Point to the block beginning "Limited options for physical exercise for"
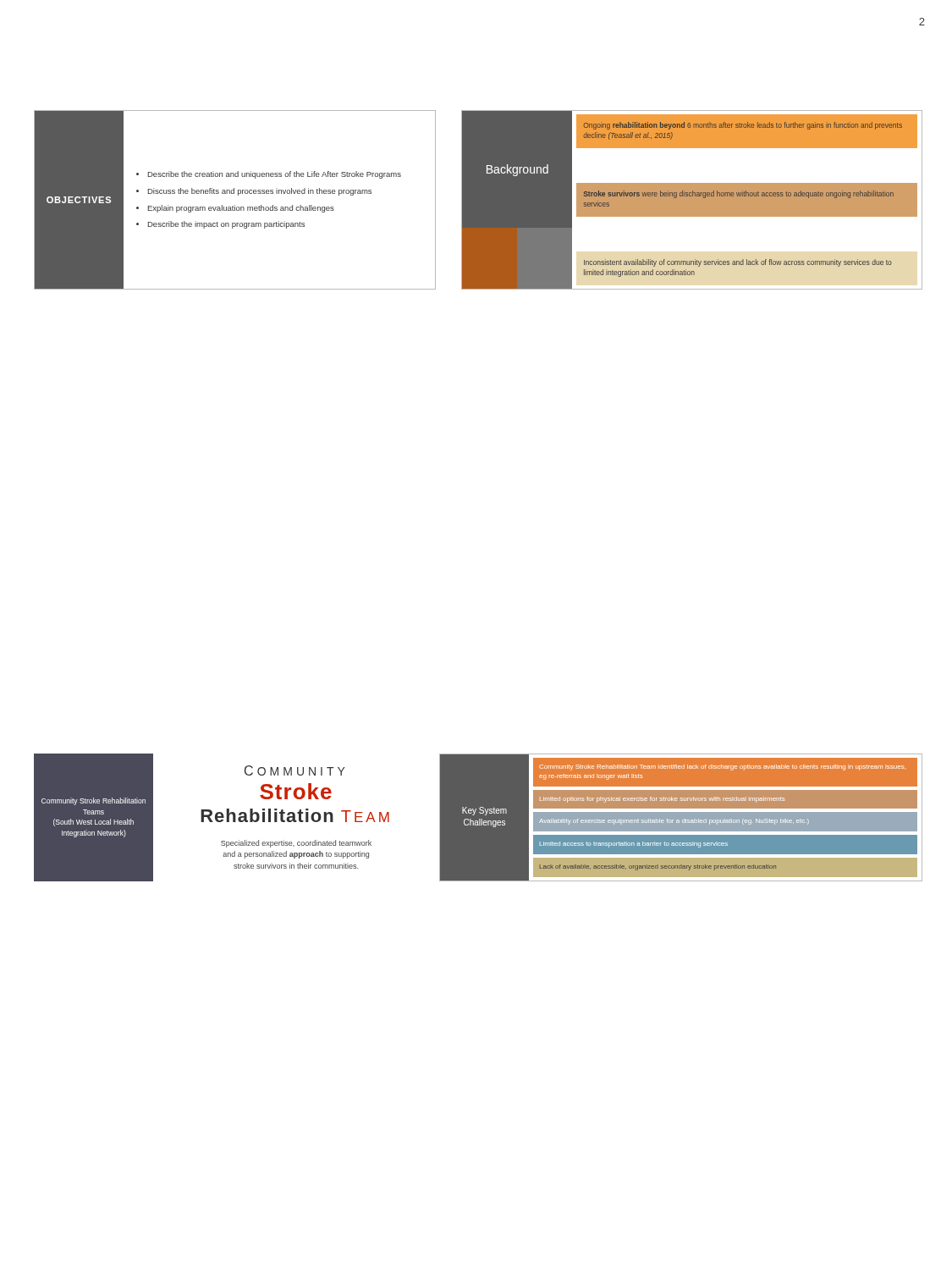952x1270 pixels. click(662, 798)
